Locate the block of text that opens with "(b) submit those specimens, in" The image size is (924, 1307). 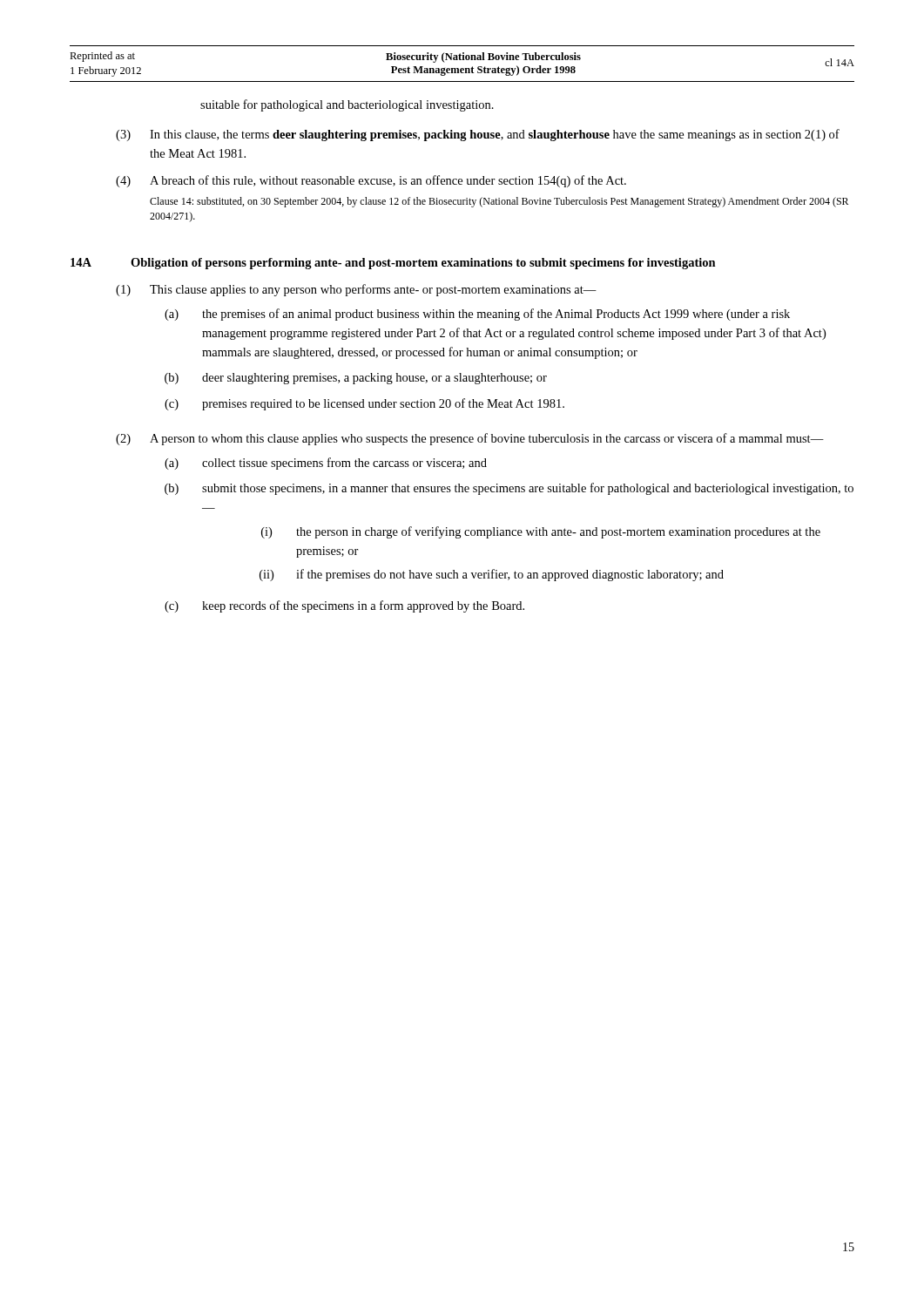(x=502, y=535)
